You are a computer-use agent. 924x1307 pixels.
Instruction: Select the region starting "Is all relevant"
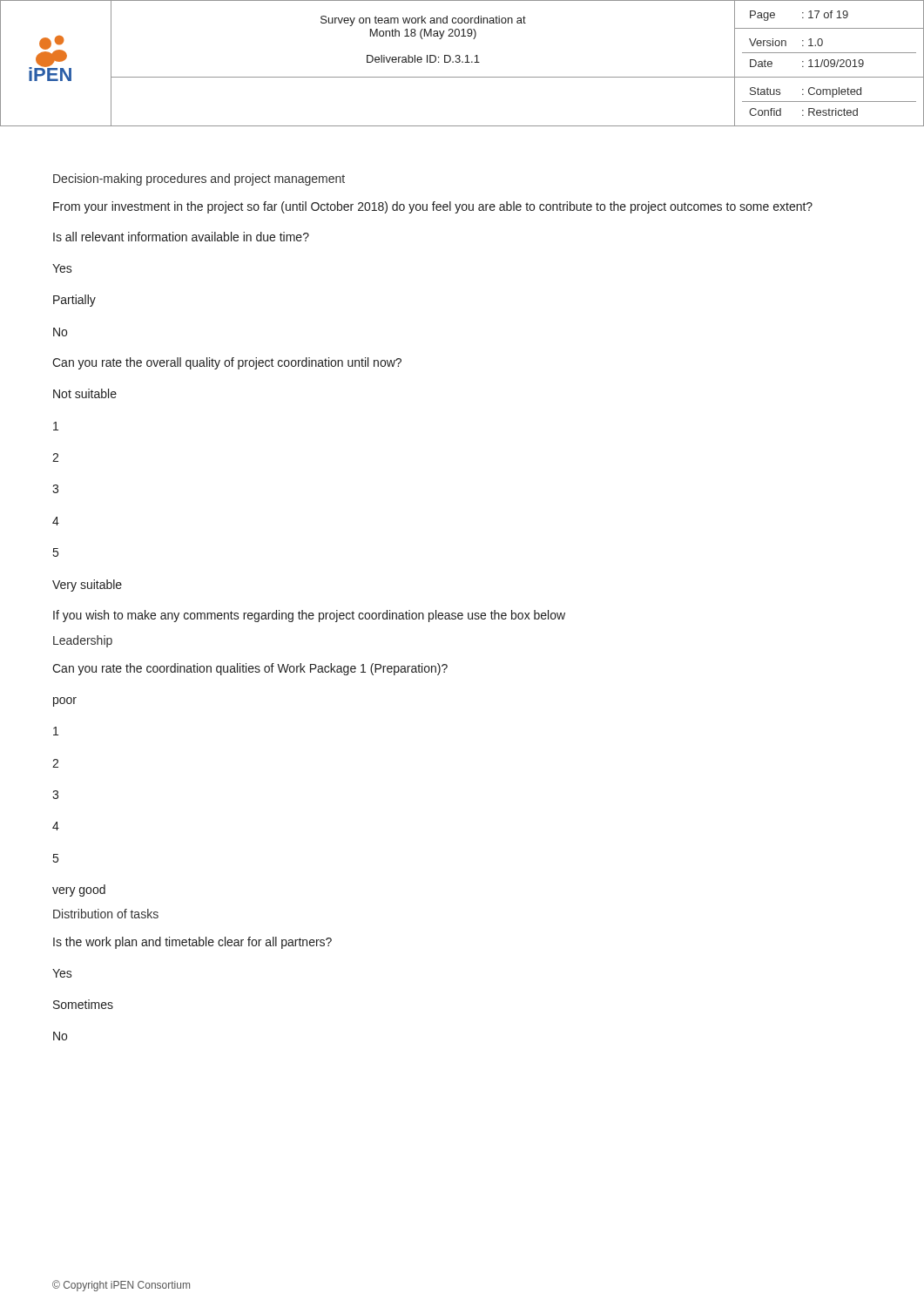pyautogui.click(x=181, y=237)
